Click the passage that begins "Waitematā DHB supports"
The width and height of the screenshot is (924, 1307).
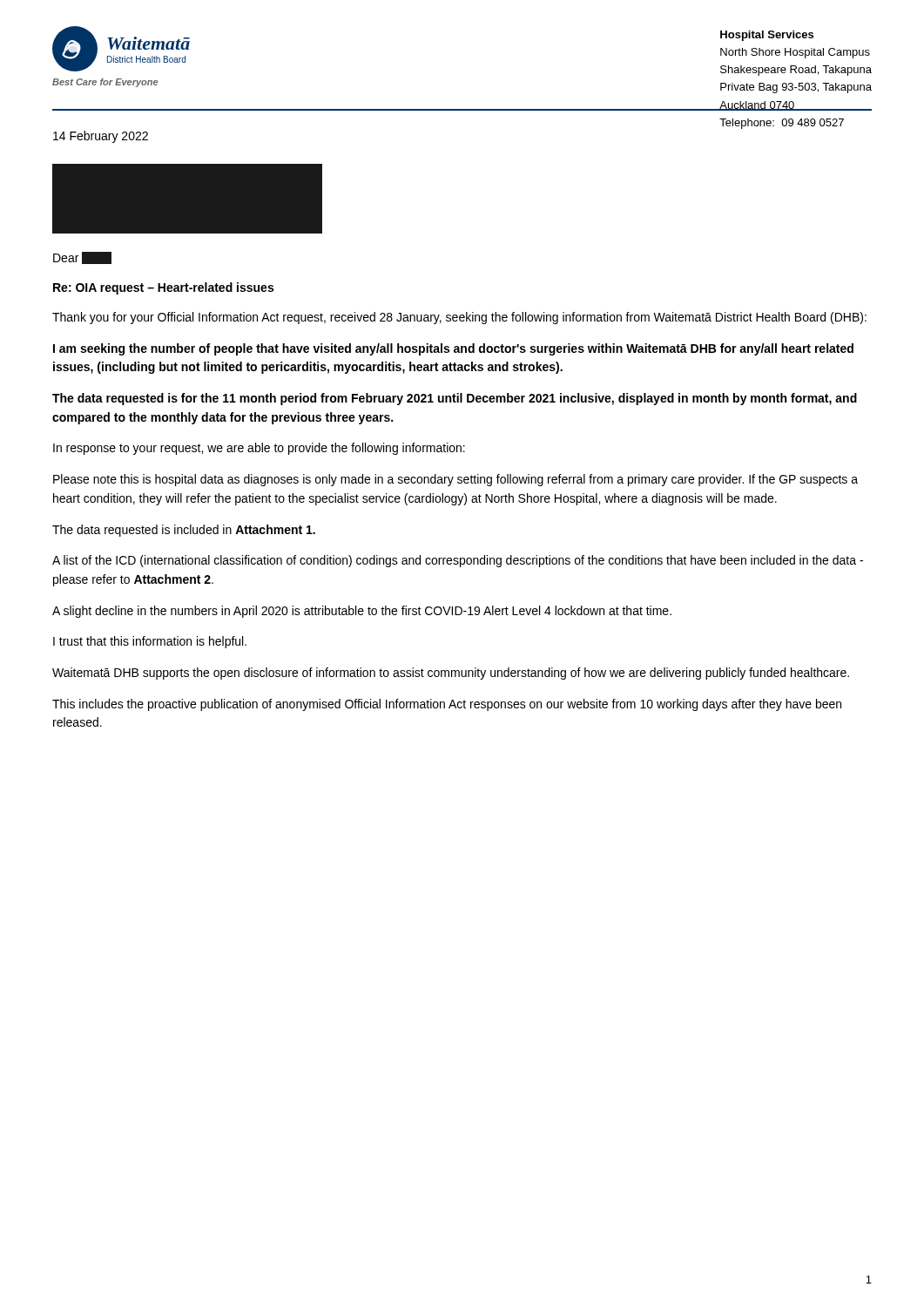click(x=451, y=673)
